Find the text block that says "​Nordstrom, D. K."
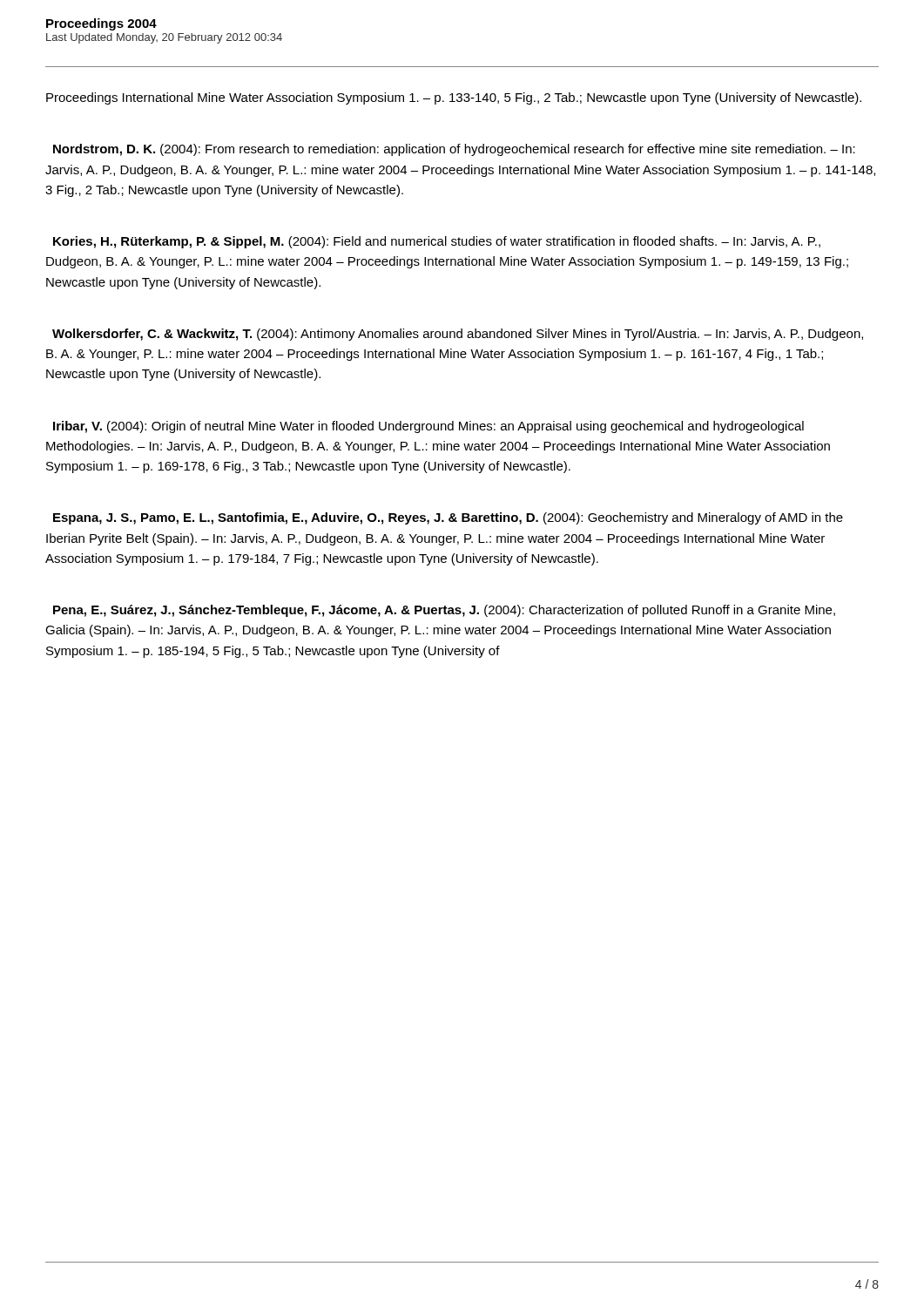Viewport: 924px width, 1307px height. click(461, 169)
